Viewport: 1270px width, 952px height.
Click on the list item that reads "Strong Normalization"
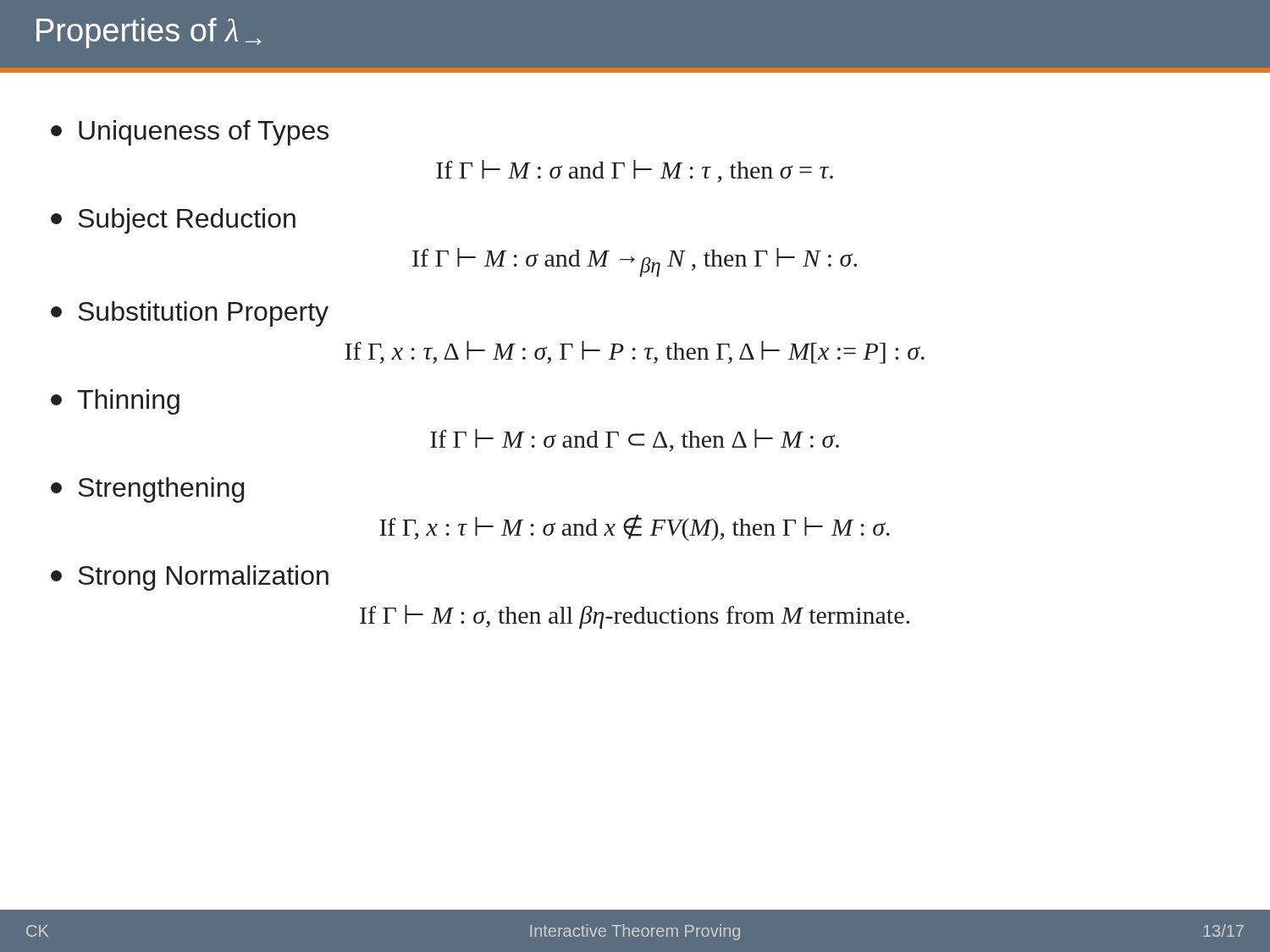(190, 576)
